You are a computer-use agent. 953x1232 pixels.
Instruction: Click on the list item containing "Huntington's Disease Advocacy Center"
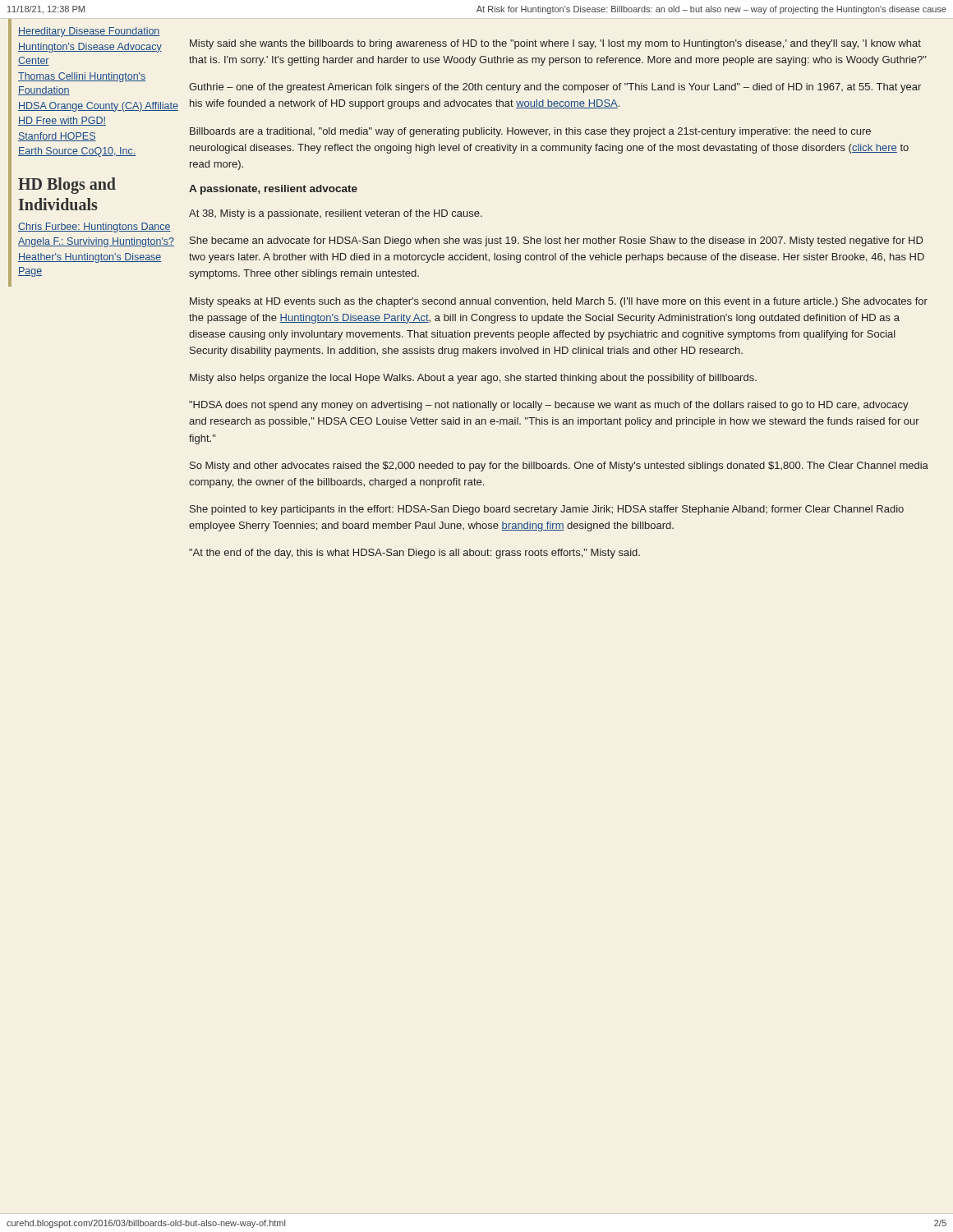[98, 54]
